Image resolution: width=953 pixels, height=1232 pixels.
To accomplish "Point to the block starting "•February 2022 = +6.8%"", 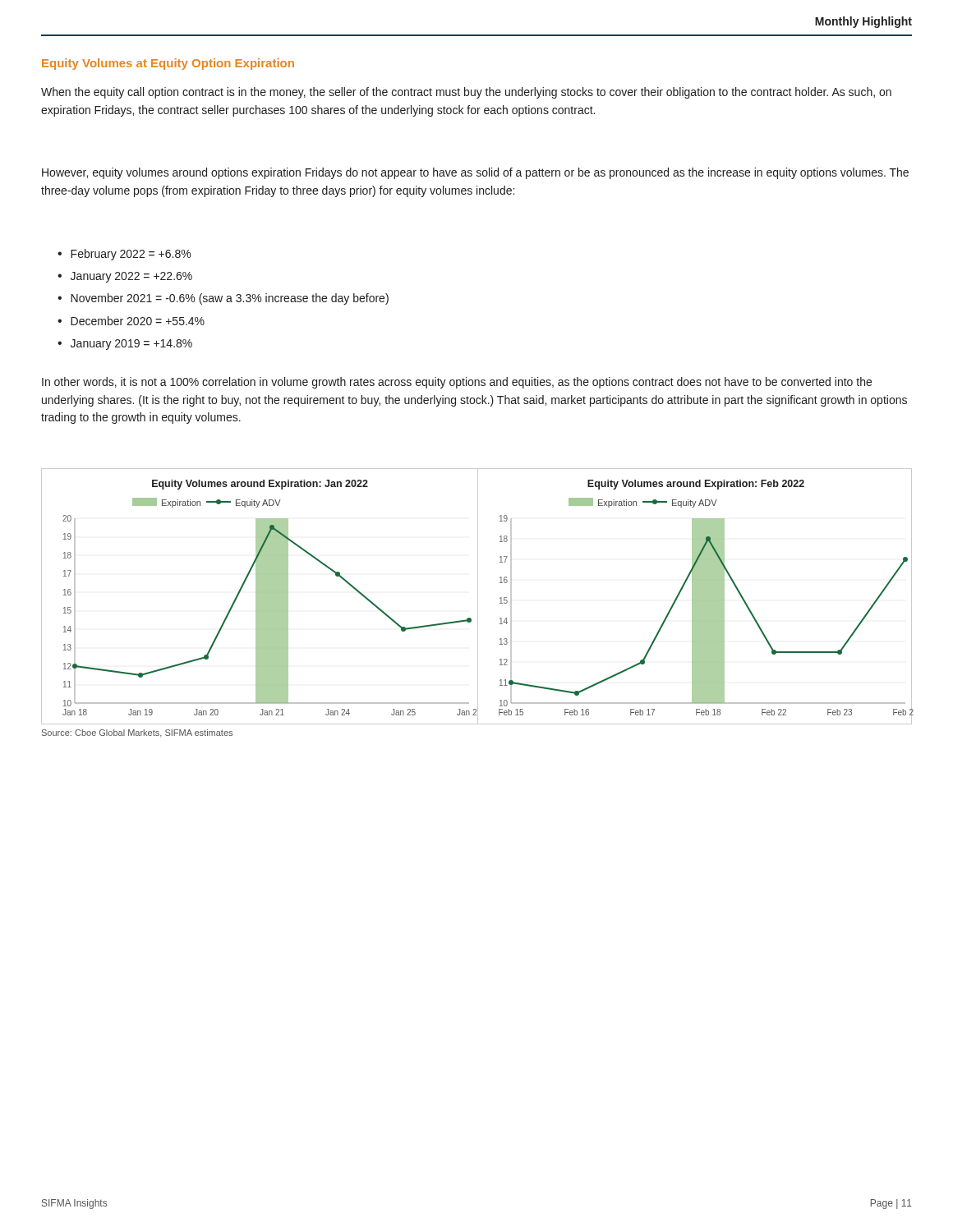I will [124, 253].
